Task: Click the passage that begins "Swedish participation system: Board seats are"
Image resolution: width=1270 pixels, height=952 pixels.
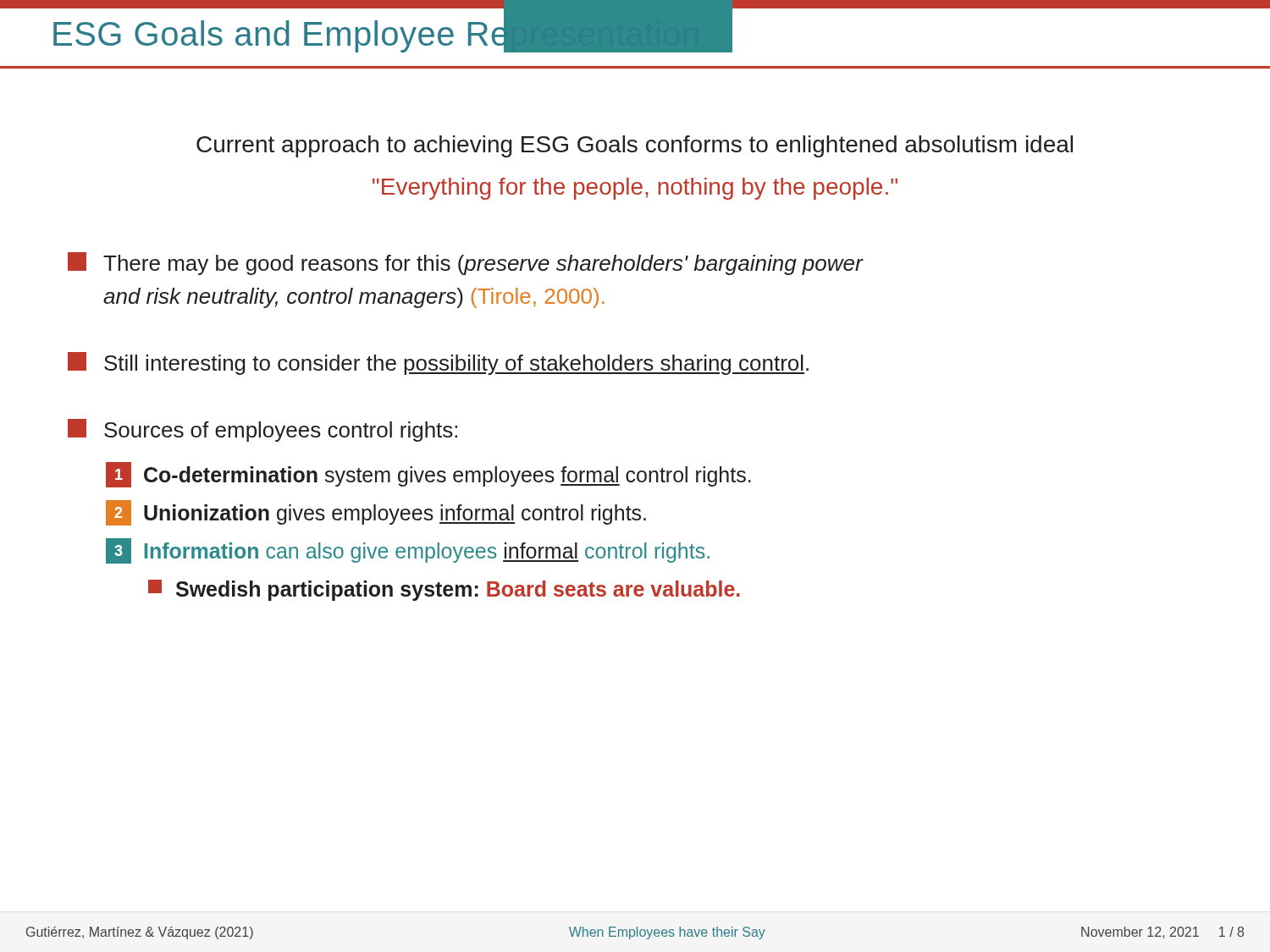Action: coord(445,589)
